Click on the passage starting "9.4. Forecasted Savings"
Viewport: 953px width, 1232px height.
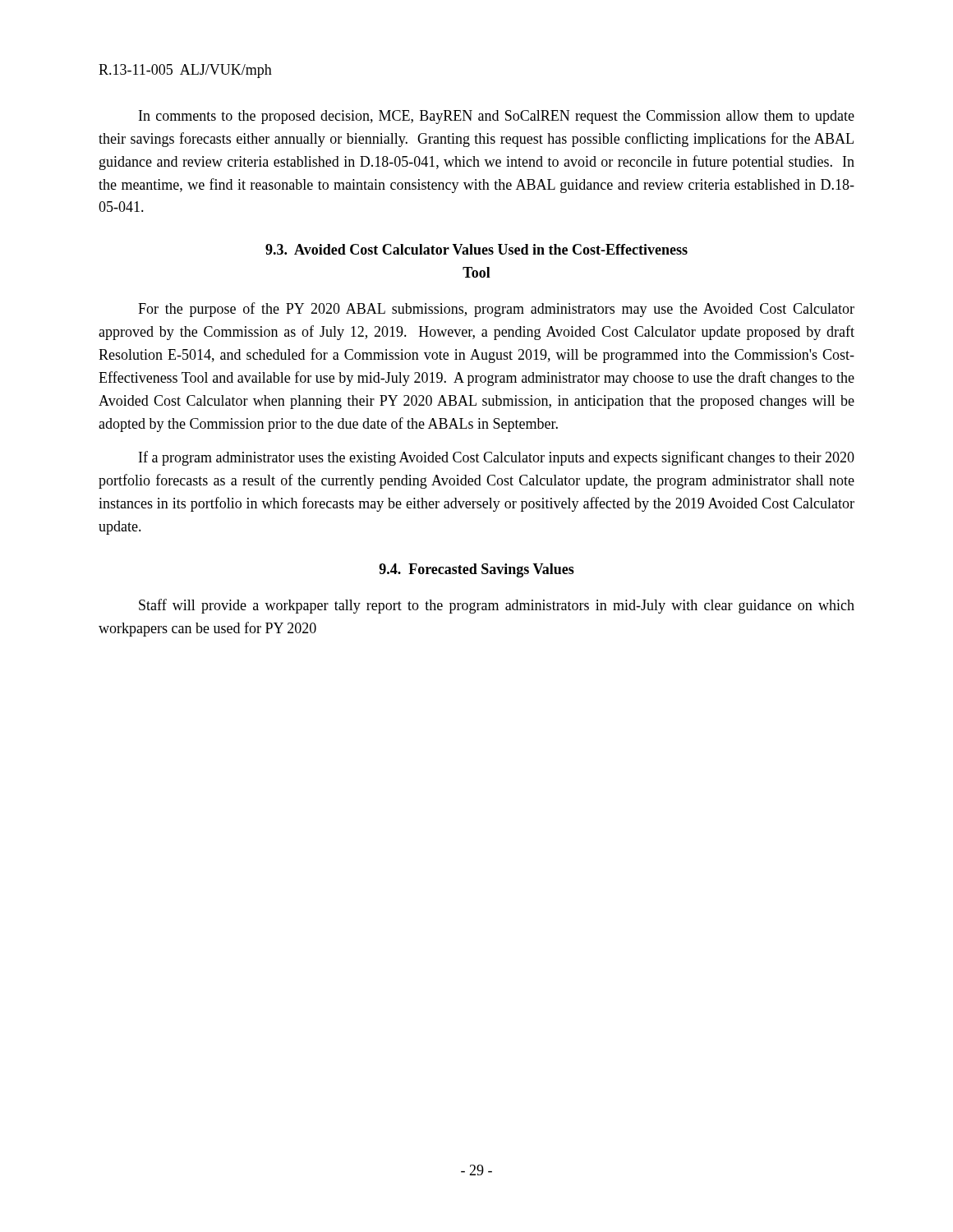pyautogui.click(x=476, y=569)
